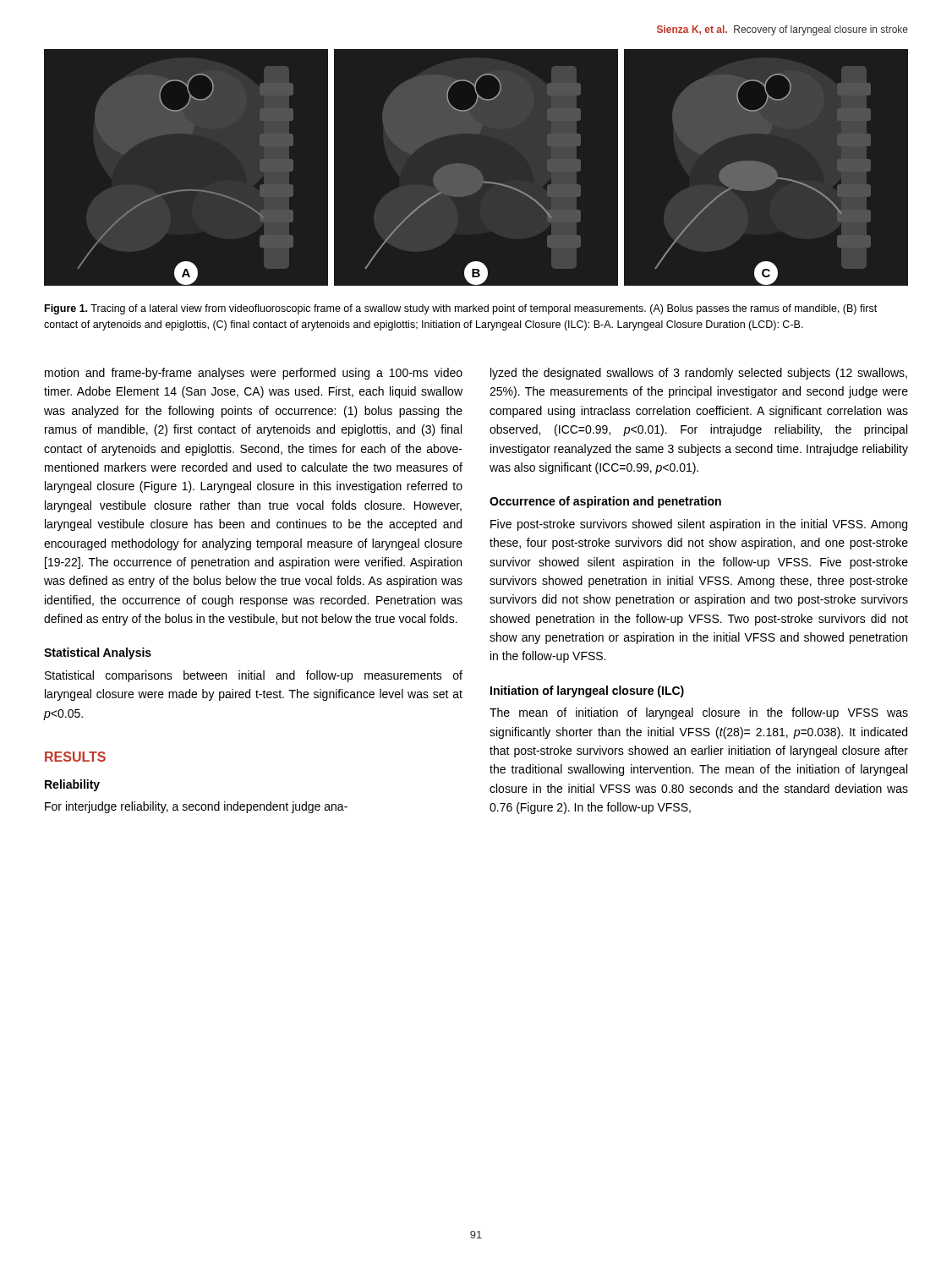Image resolution: width=952 pixels, height=1268 pixels.
Task: Find the block on this page that starts "For interjudge reliability, a"
Action: pos(253,807)
